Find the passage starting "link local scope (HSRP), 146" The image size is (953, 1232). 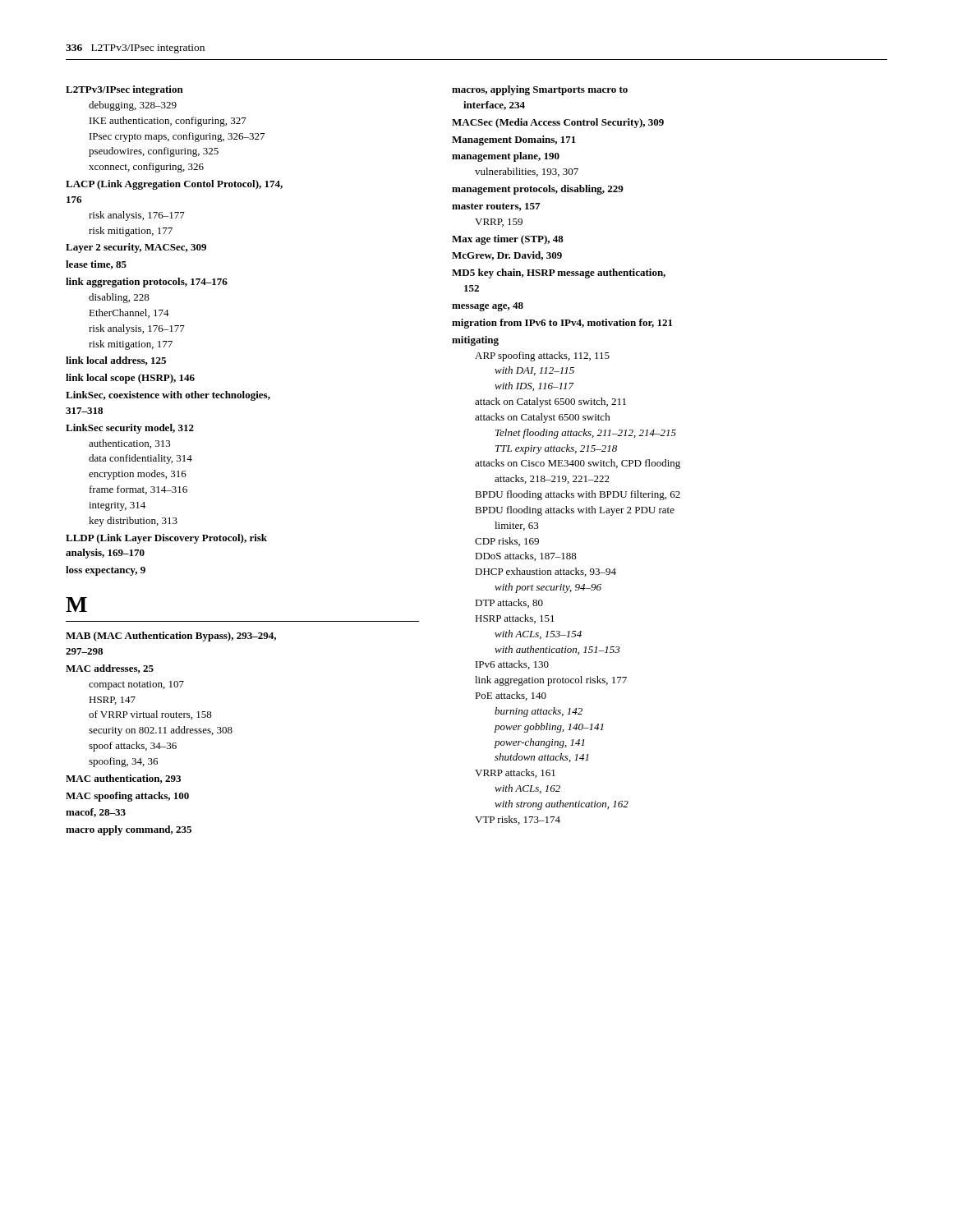click(130, 378)
